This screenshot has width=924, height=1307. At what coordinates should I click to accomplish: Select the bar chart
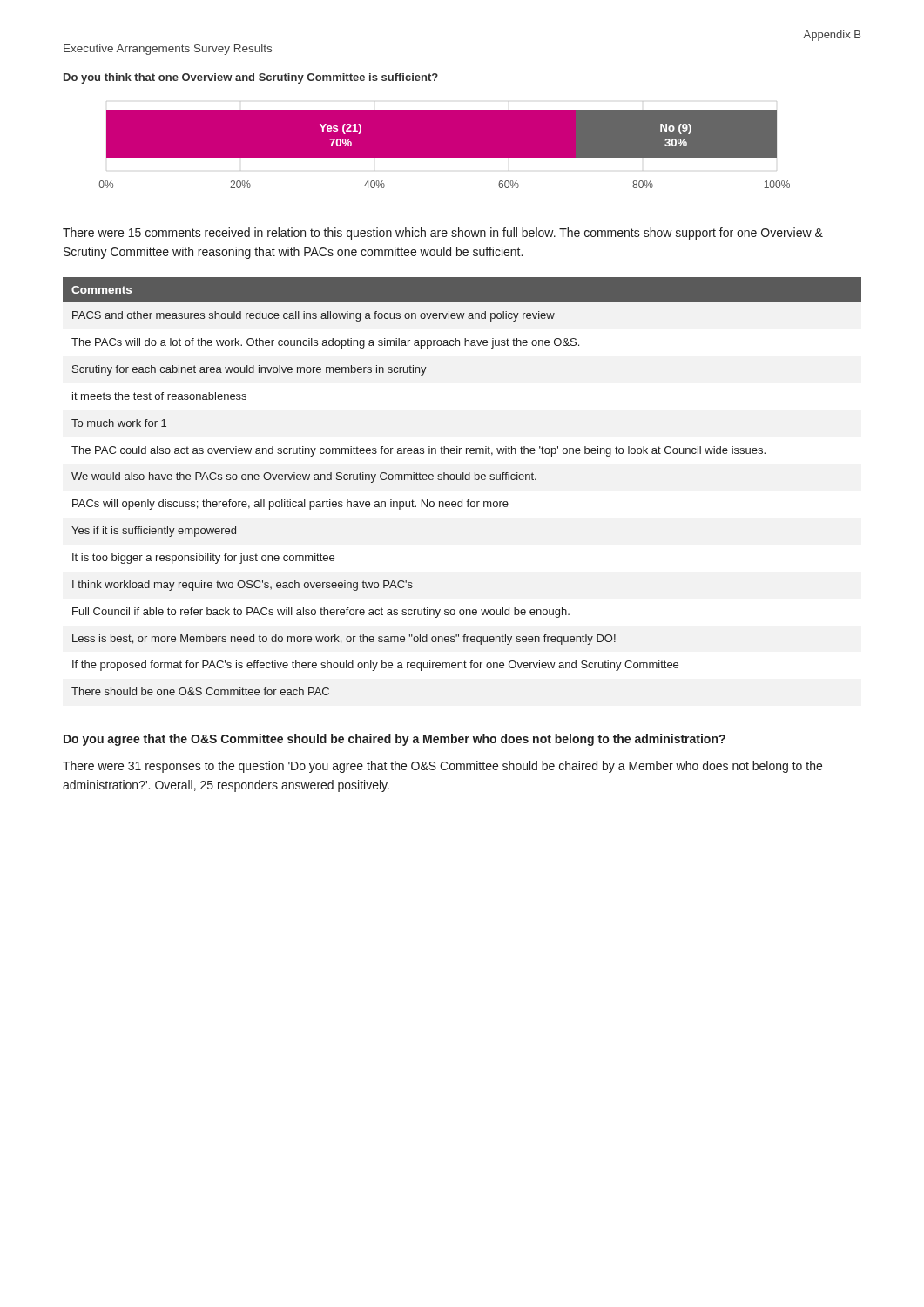442,150
